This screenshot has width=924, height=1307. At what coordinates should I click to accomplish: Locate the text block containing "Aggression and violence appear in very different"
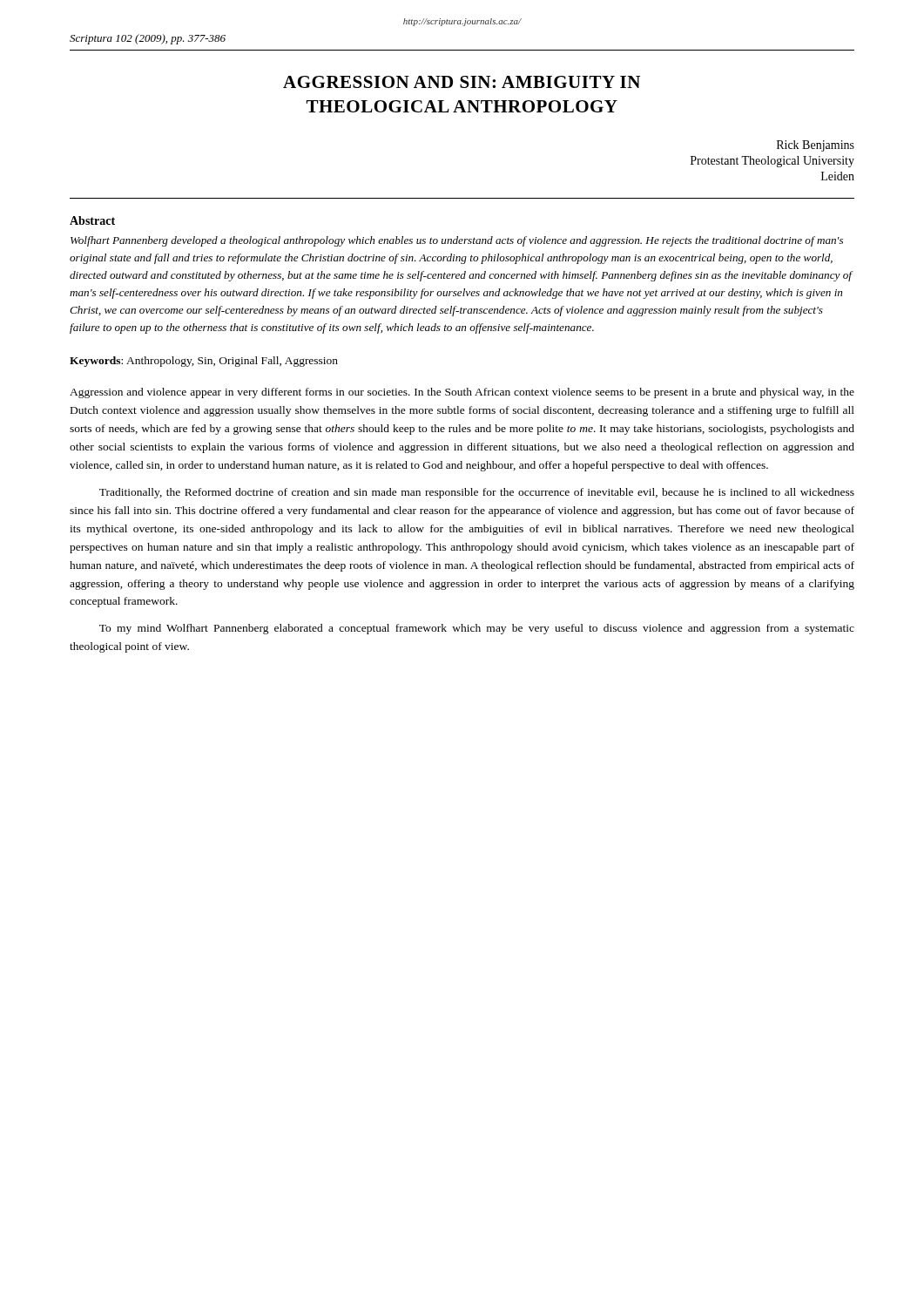(x=462, y=520)
